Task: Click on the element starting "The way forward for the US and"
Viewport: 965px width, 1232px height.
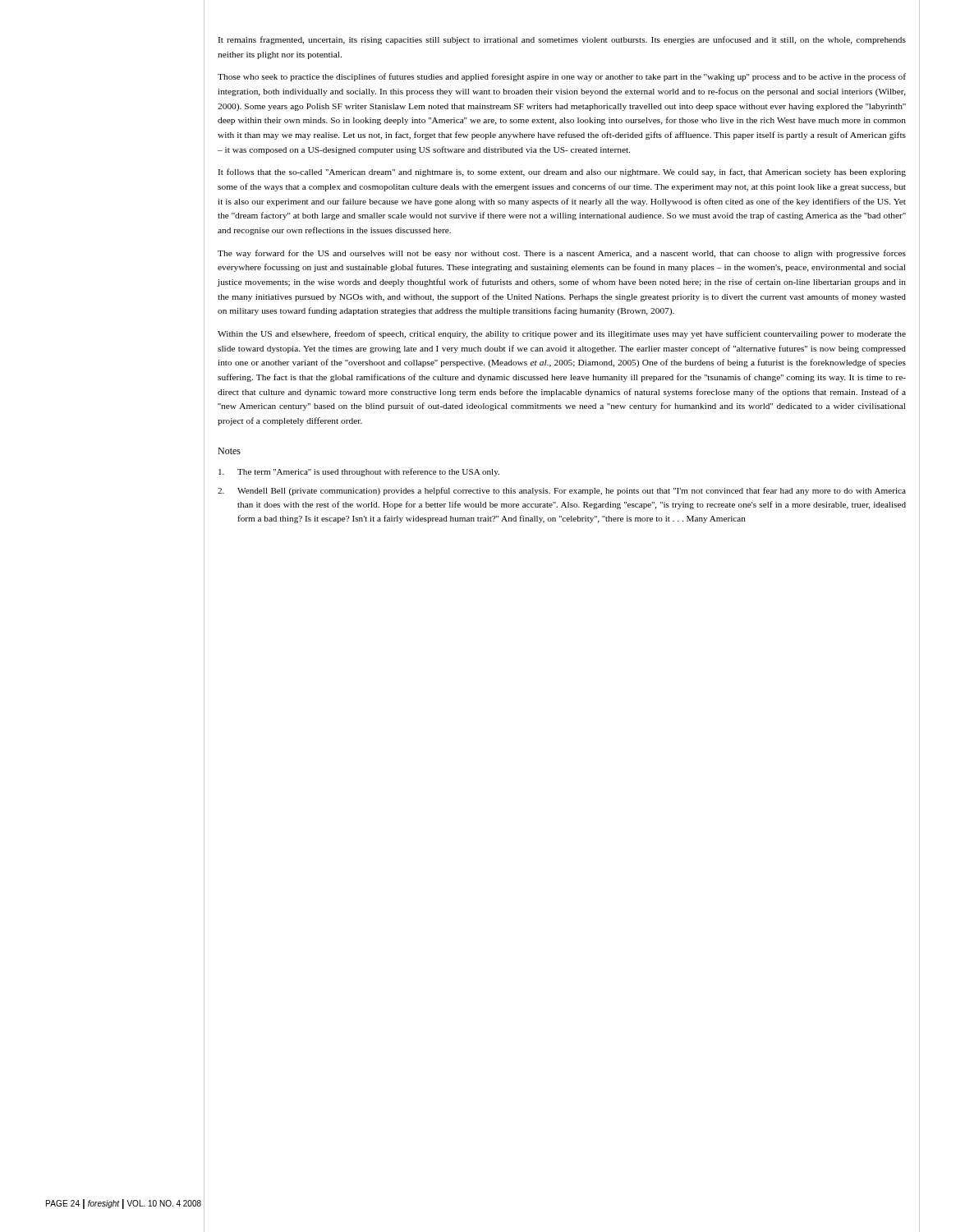Action: [x=562, y=282]
